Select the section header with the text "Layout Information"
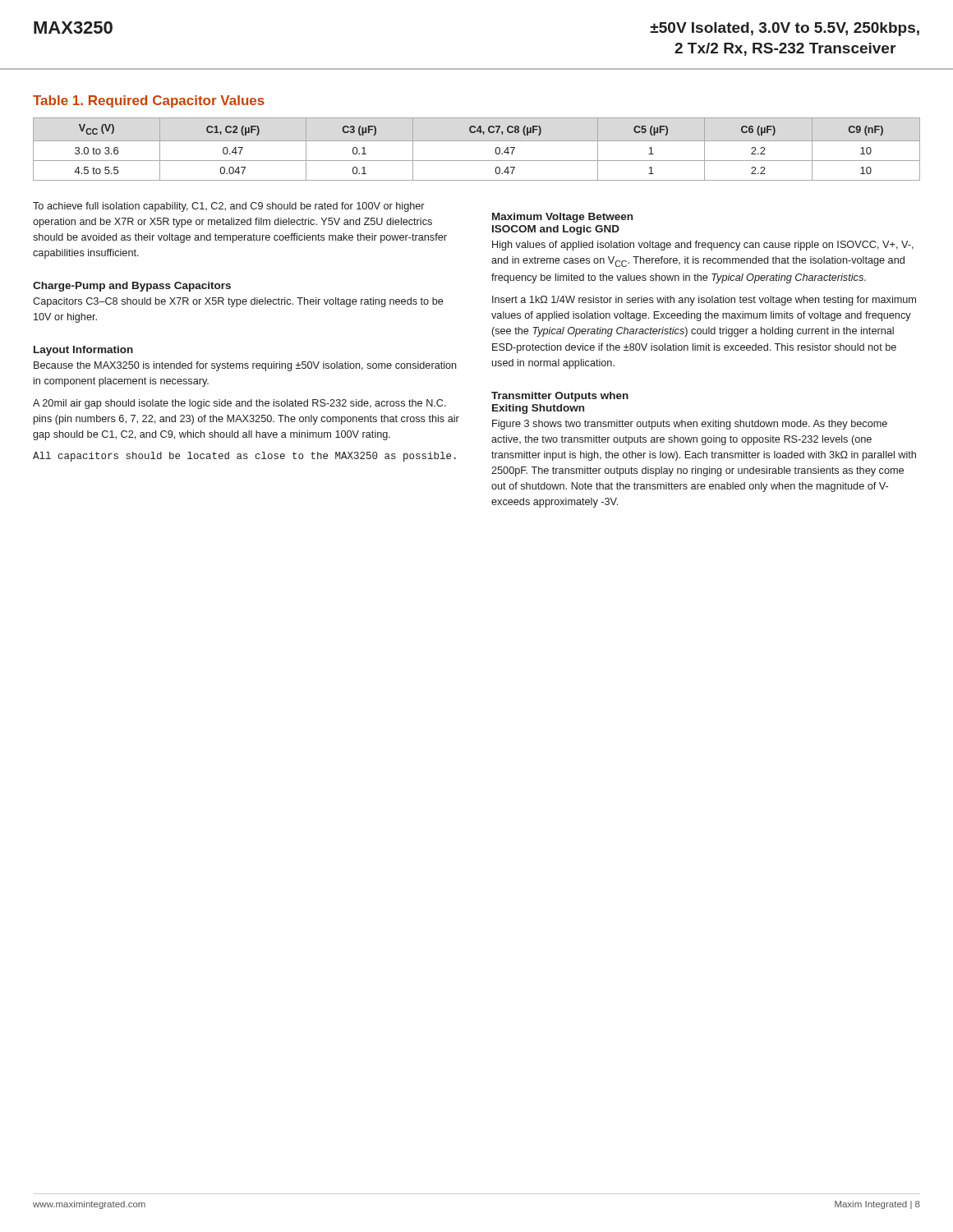Image resolution: width=953 pixels, height=1232 pixels. click(83, 350)
